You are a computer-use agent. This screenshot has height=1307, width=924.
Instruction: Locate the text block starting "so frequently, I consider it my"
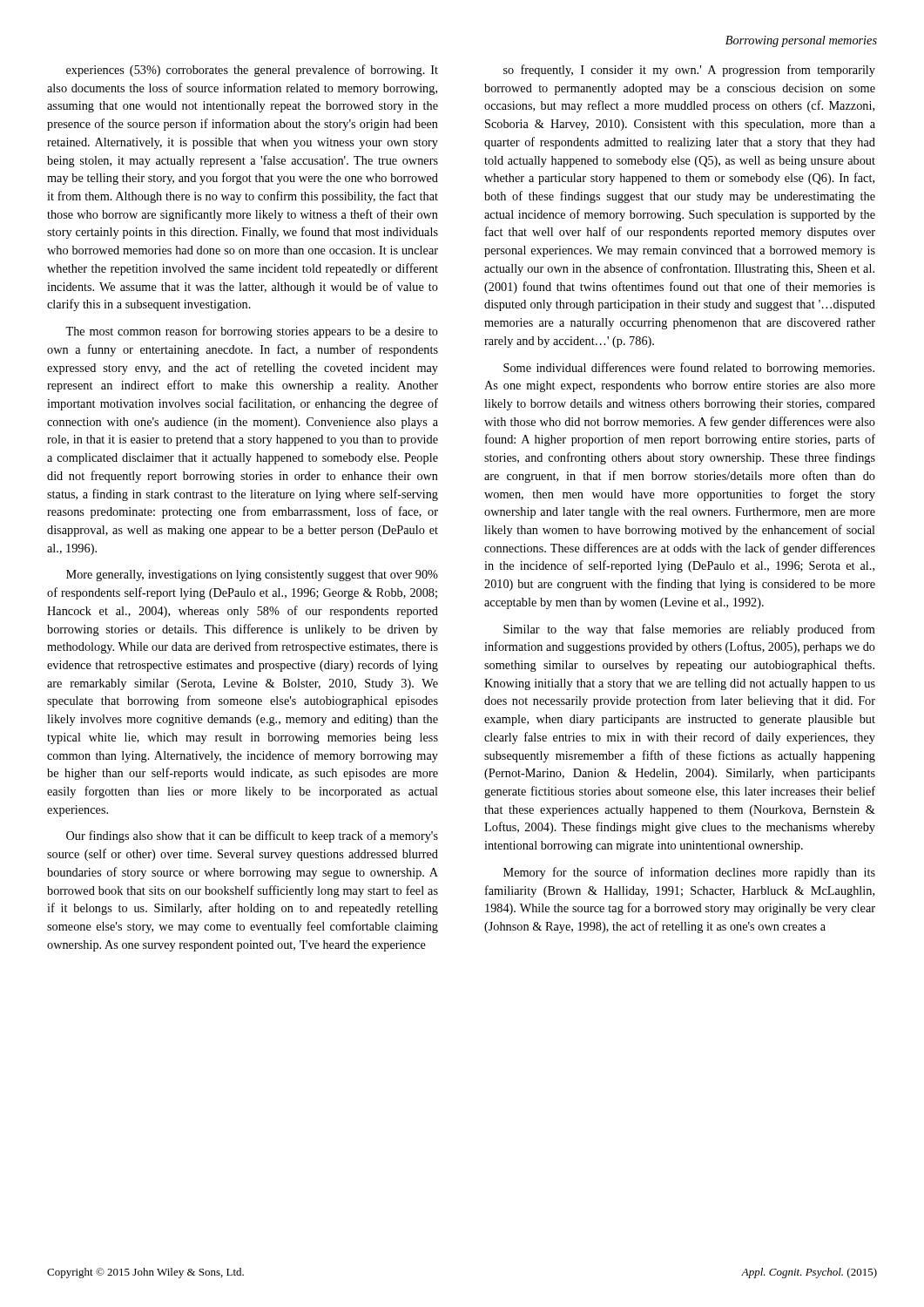[x=680, y=498]
